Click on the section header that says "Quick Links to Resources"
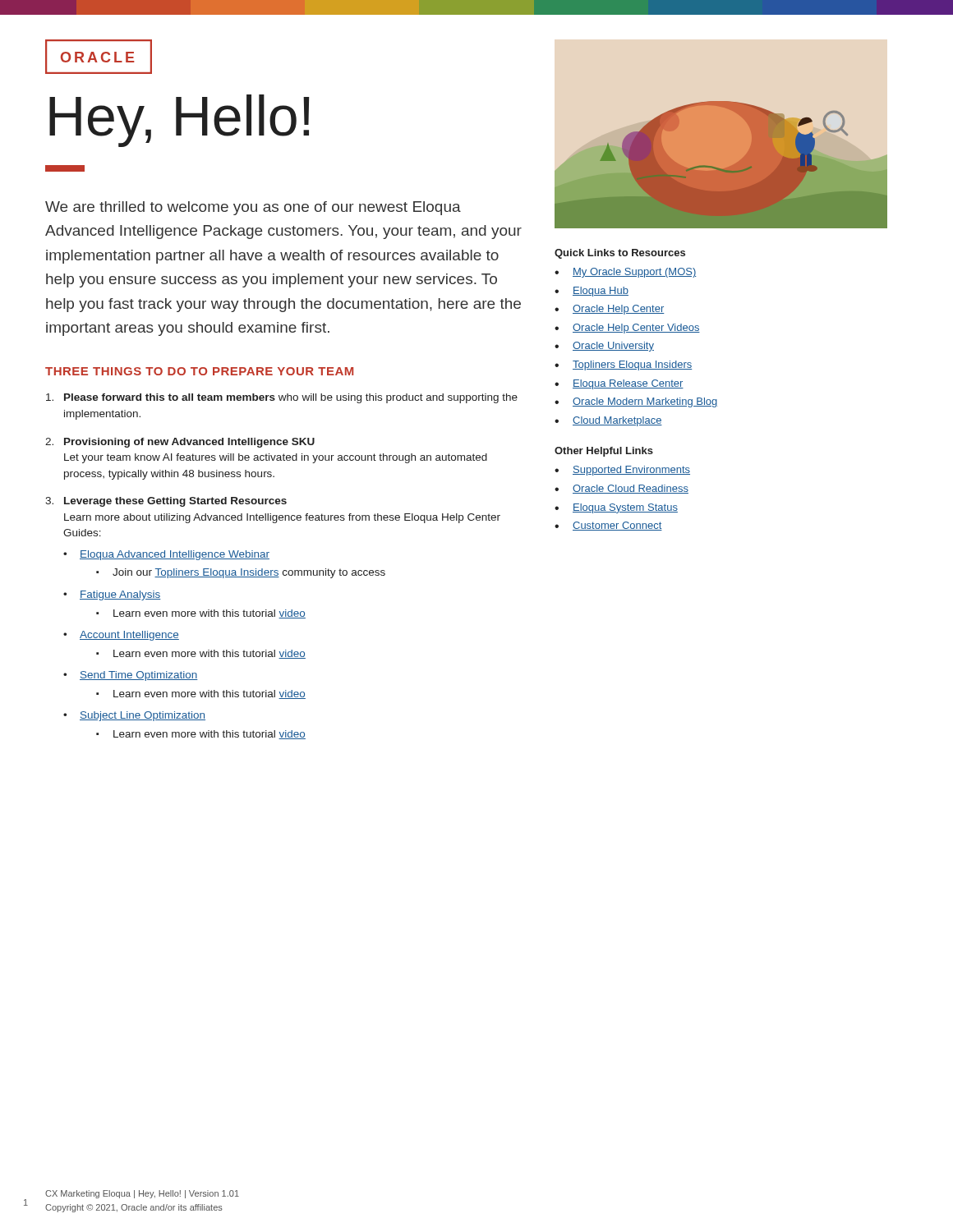 pyautogui.click(x=620, y=253)
